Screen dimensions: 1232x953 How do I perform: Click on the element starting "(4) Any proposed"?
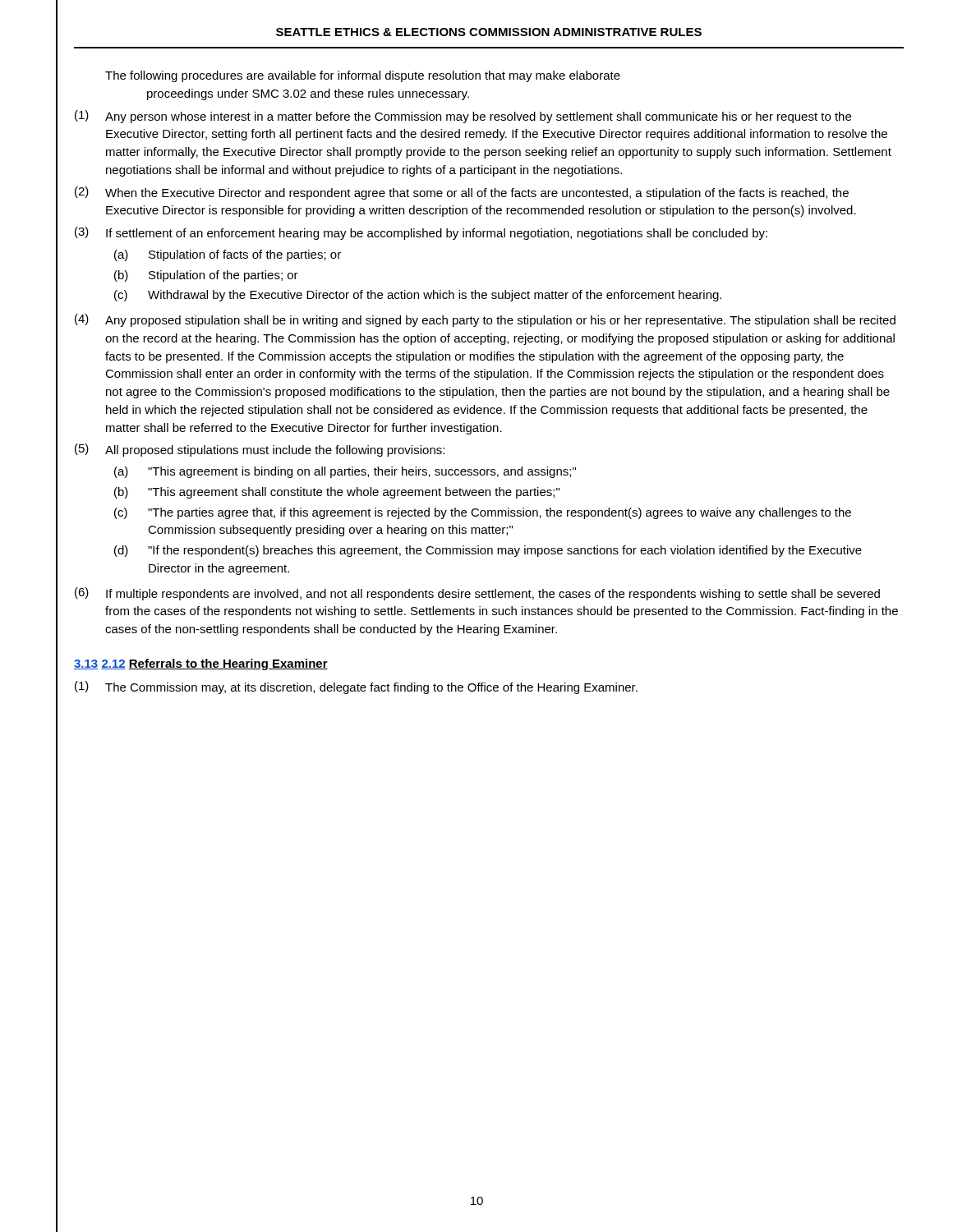pyautogui.click(x=489, y=374)
